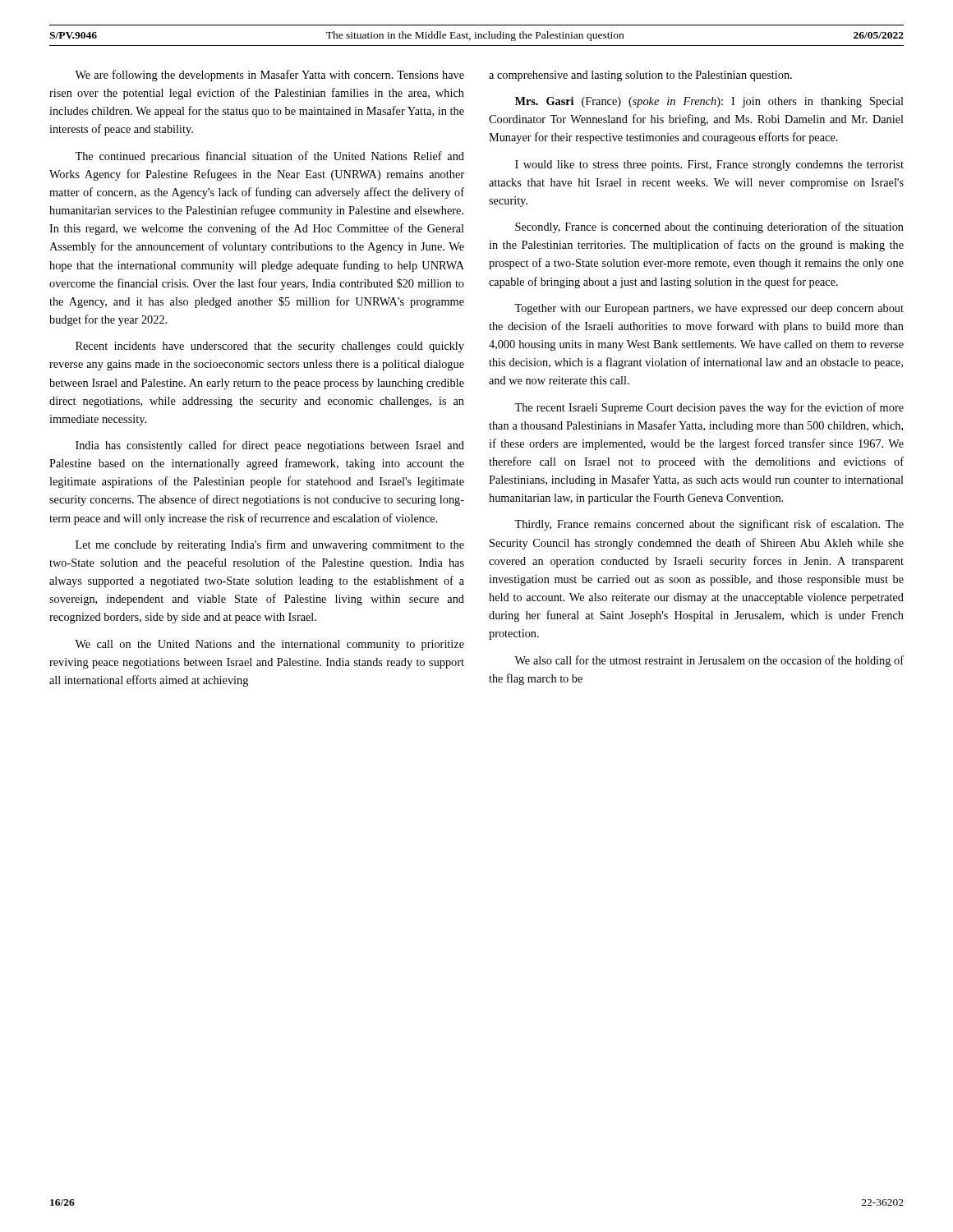Locate the text block containing "Mrs. Gasri (France) (spoke"

[x=696, y=119]
